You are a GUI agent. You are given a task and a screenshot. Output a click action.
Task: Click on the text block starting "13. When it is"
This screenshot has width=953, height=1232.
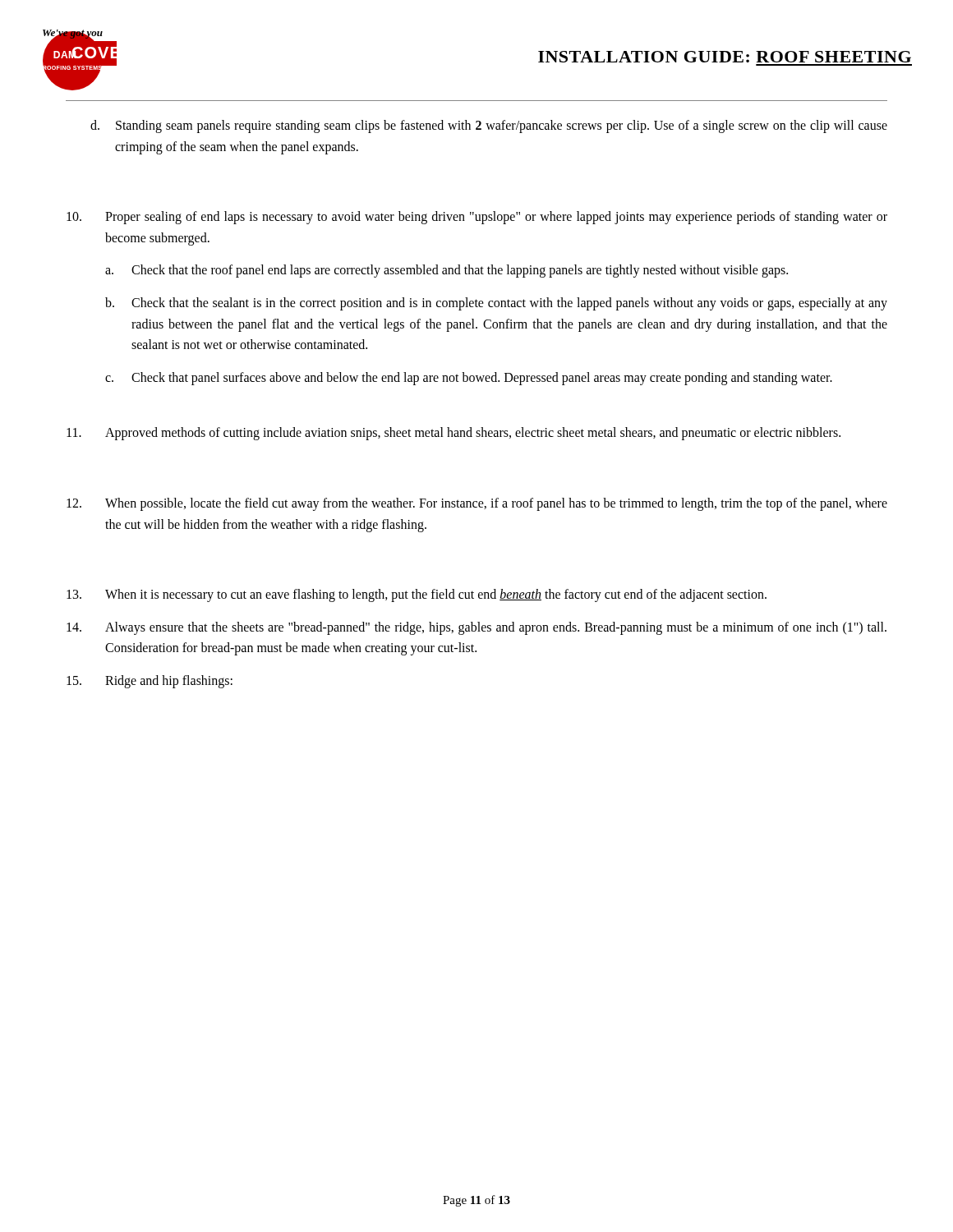(x=417, y=595)
